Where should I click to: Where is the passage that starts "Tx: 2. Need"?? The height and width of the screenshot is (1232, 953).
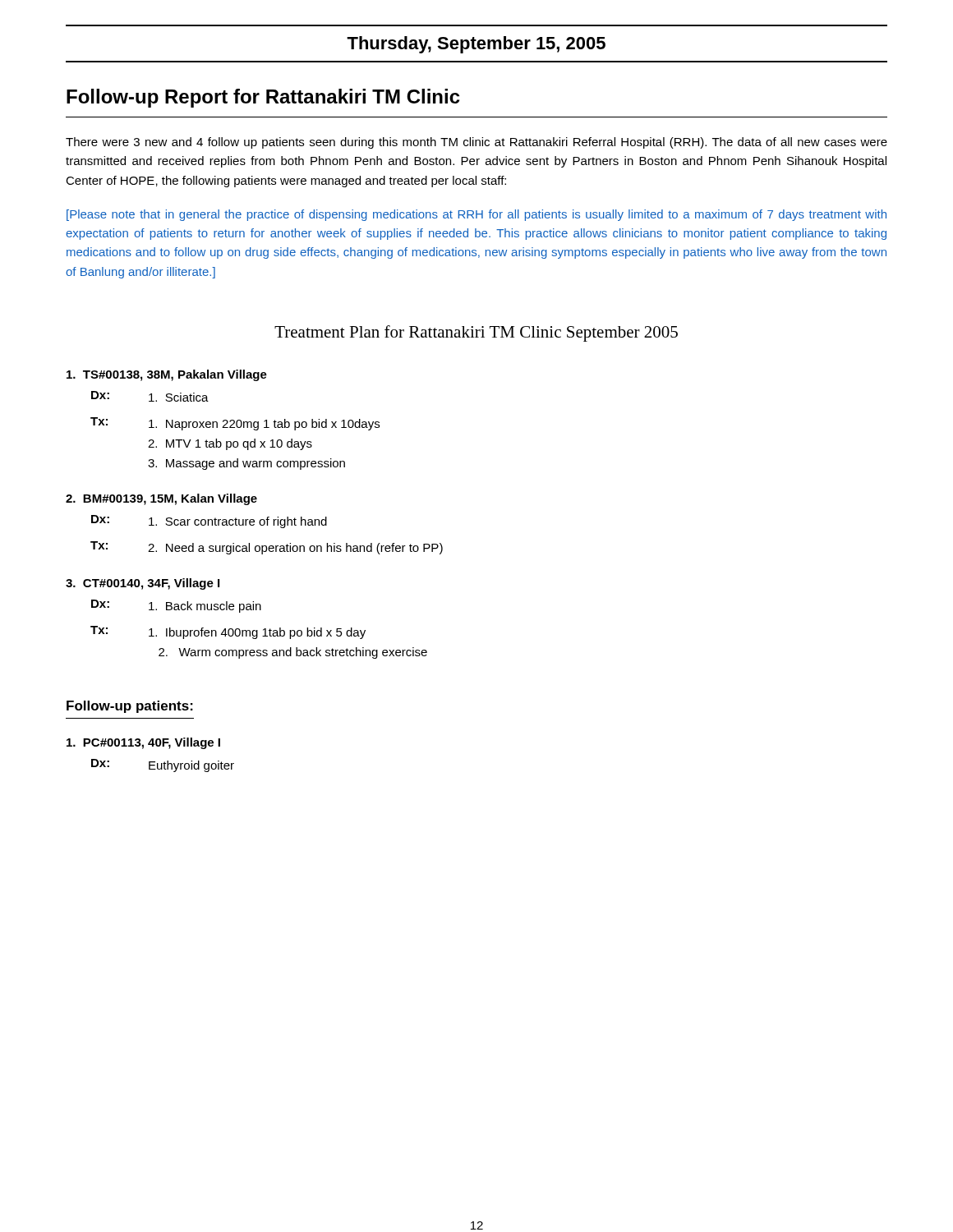pyautogui.click(x=267, y=548)
